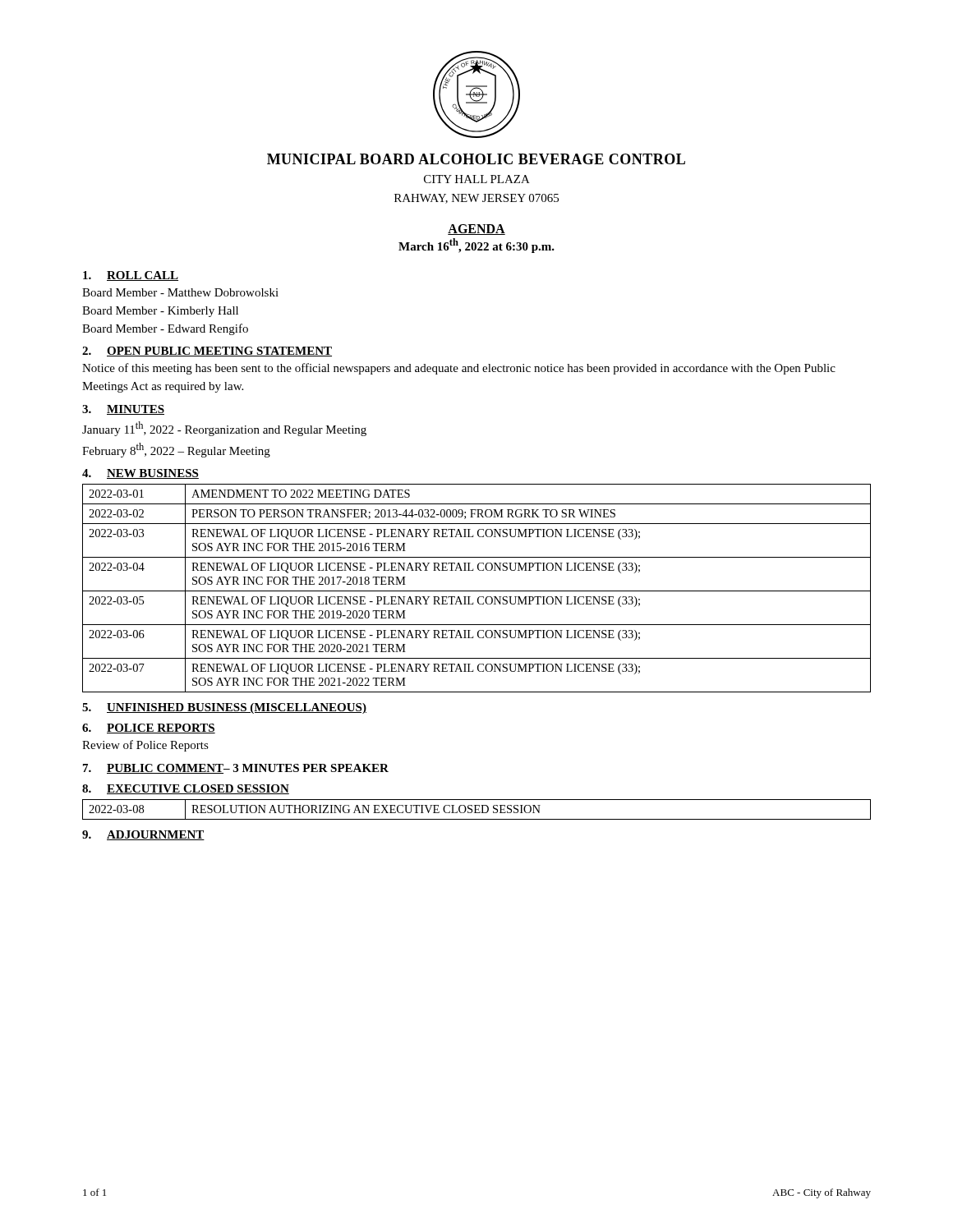Point to the text starting "3. MINUTES"

tap(123, 409)
